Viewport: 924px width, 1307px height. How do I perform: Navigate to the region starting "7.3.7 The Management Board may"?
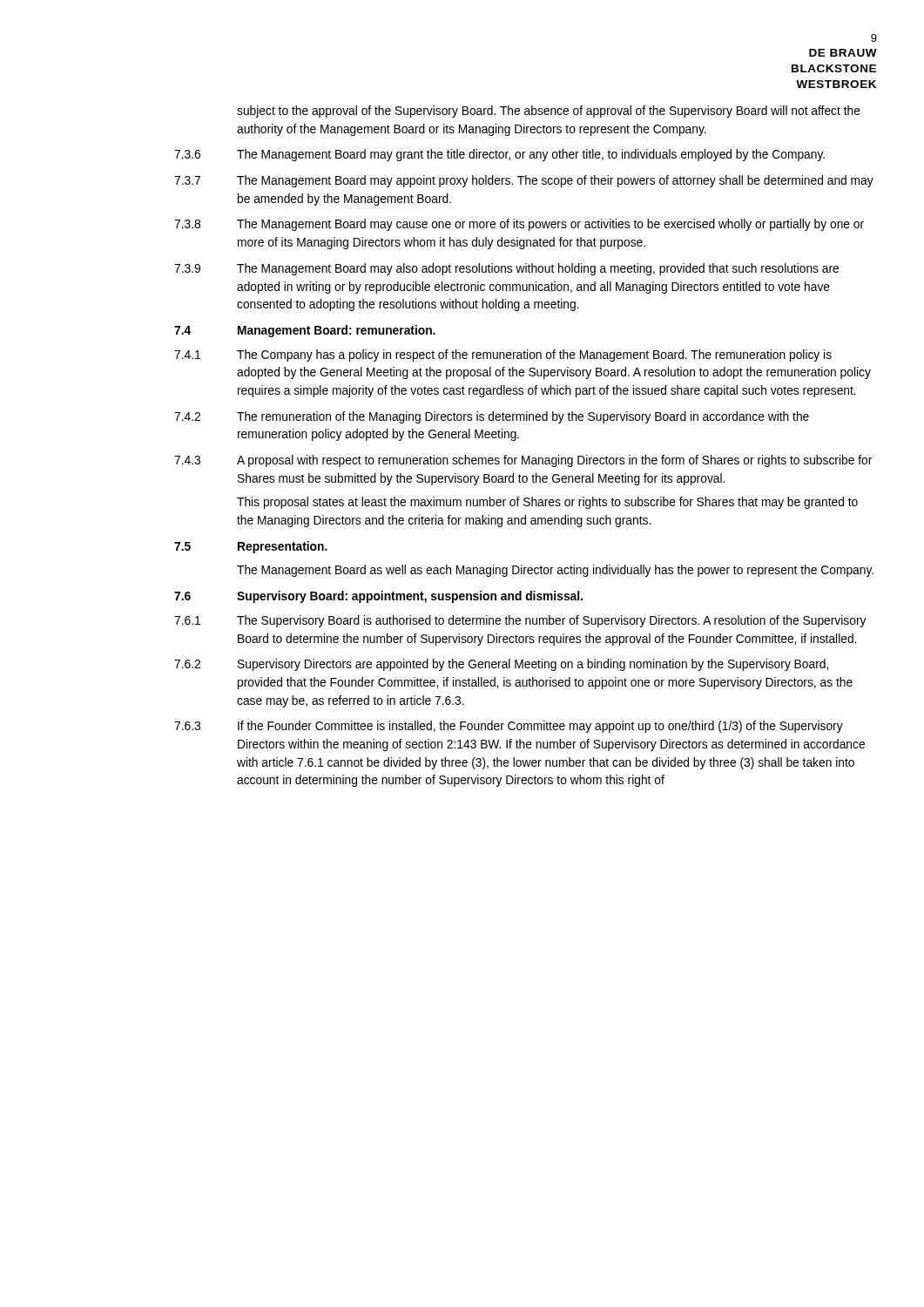point(526,191)
